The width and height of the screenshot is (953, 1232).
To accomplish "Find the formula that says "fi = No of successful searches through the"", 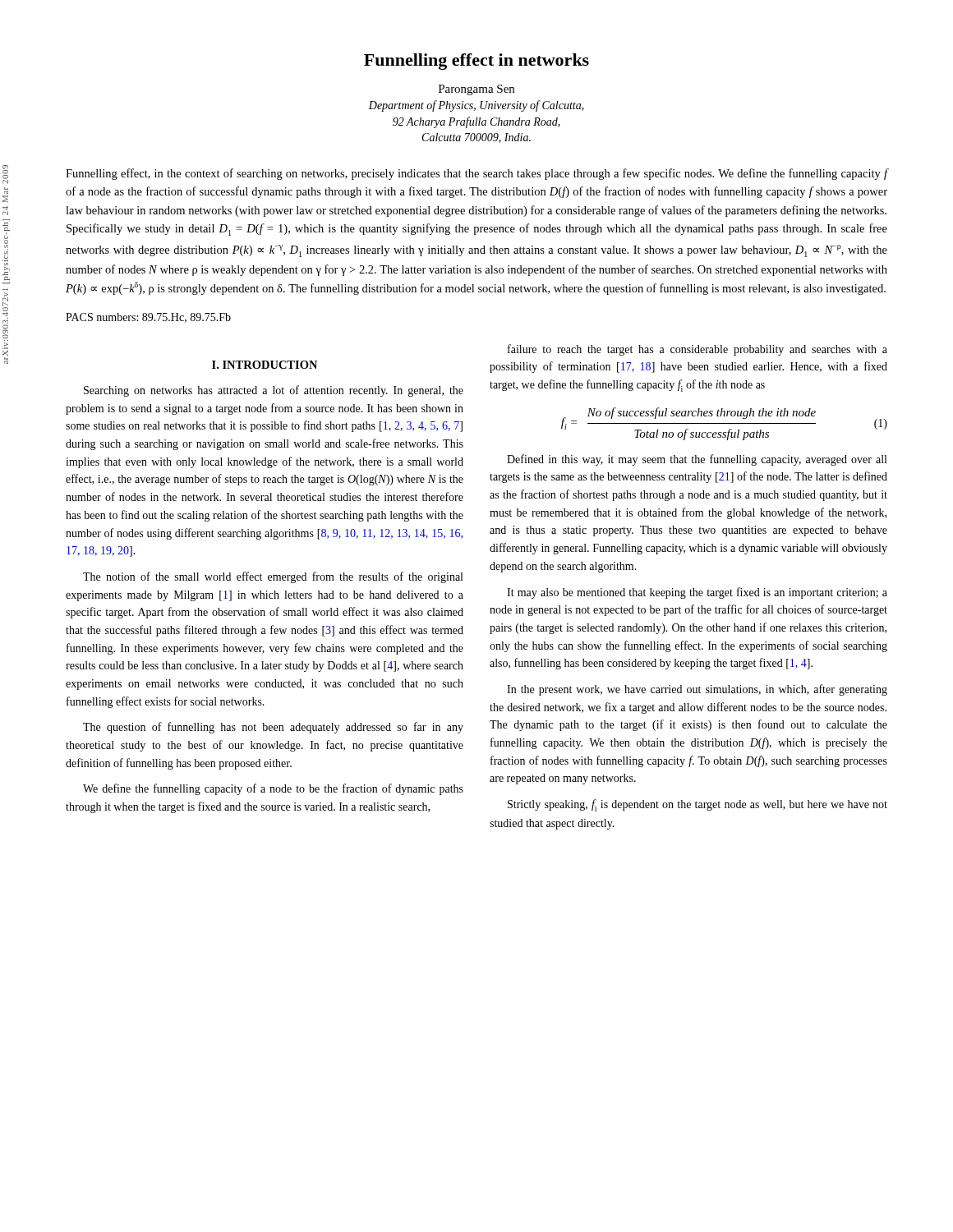I will pyautogui.click(x=688, y=424).
